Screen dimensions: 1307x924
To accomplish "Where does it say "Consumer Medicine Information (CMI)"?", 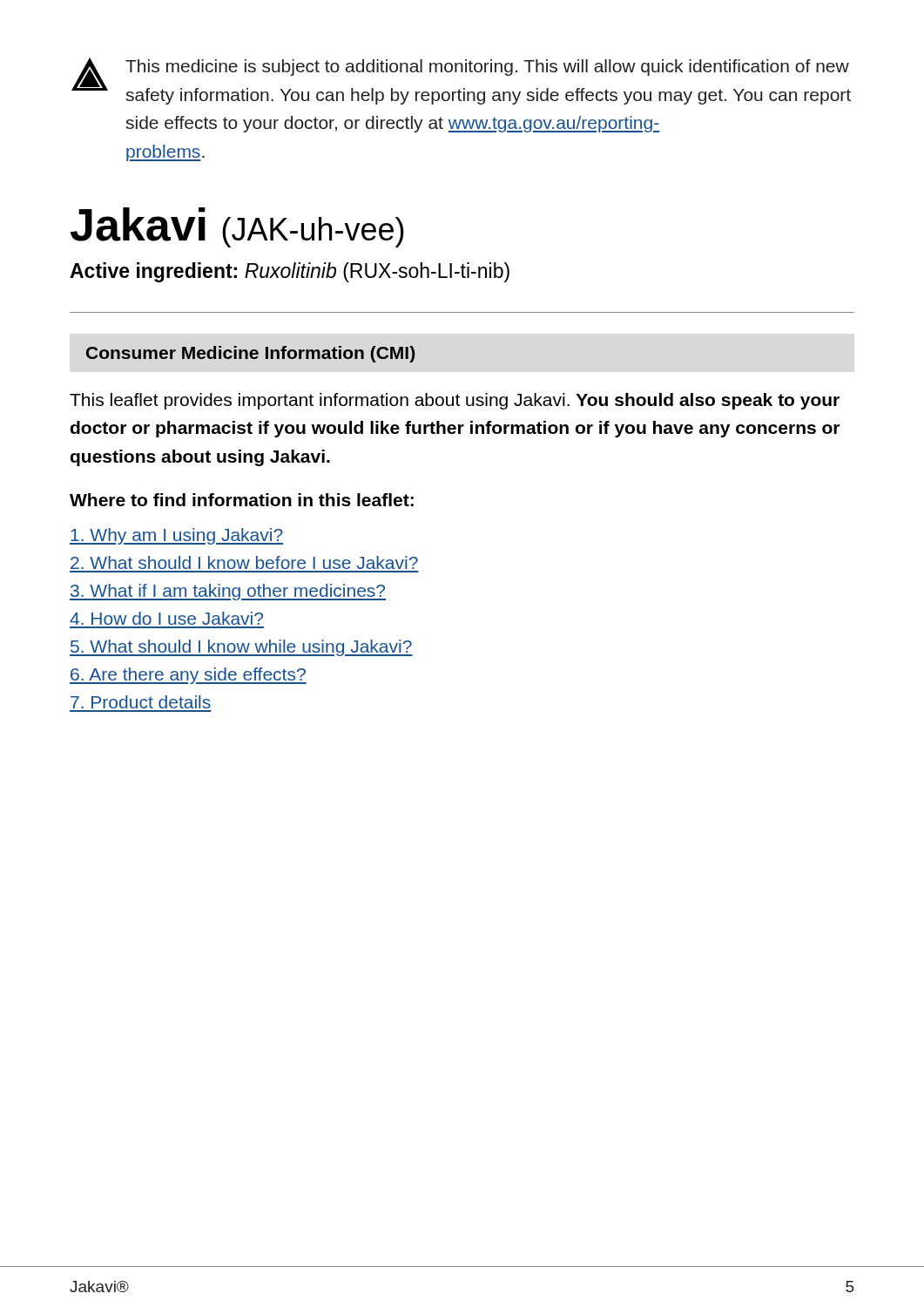I will [x=250, y=352].
